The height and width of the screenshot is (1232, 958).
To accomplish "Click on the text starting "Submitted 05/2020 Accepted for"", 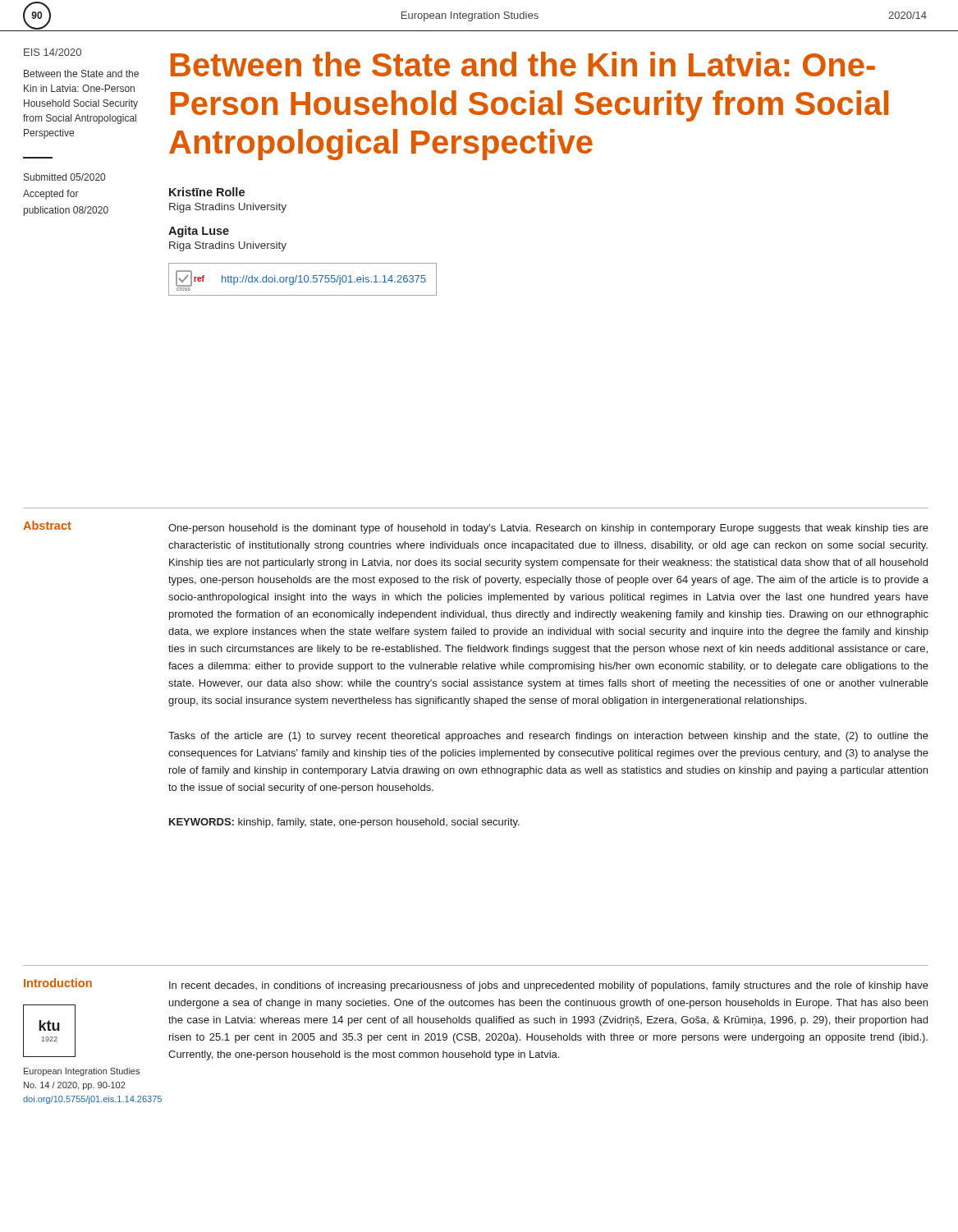I will coord(66,194).
